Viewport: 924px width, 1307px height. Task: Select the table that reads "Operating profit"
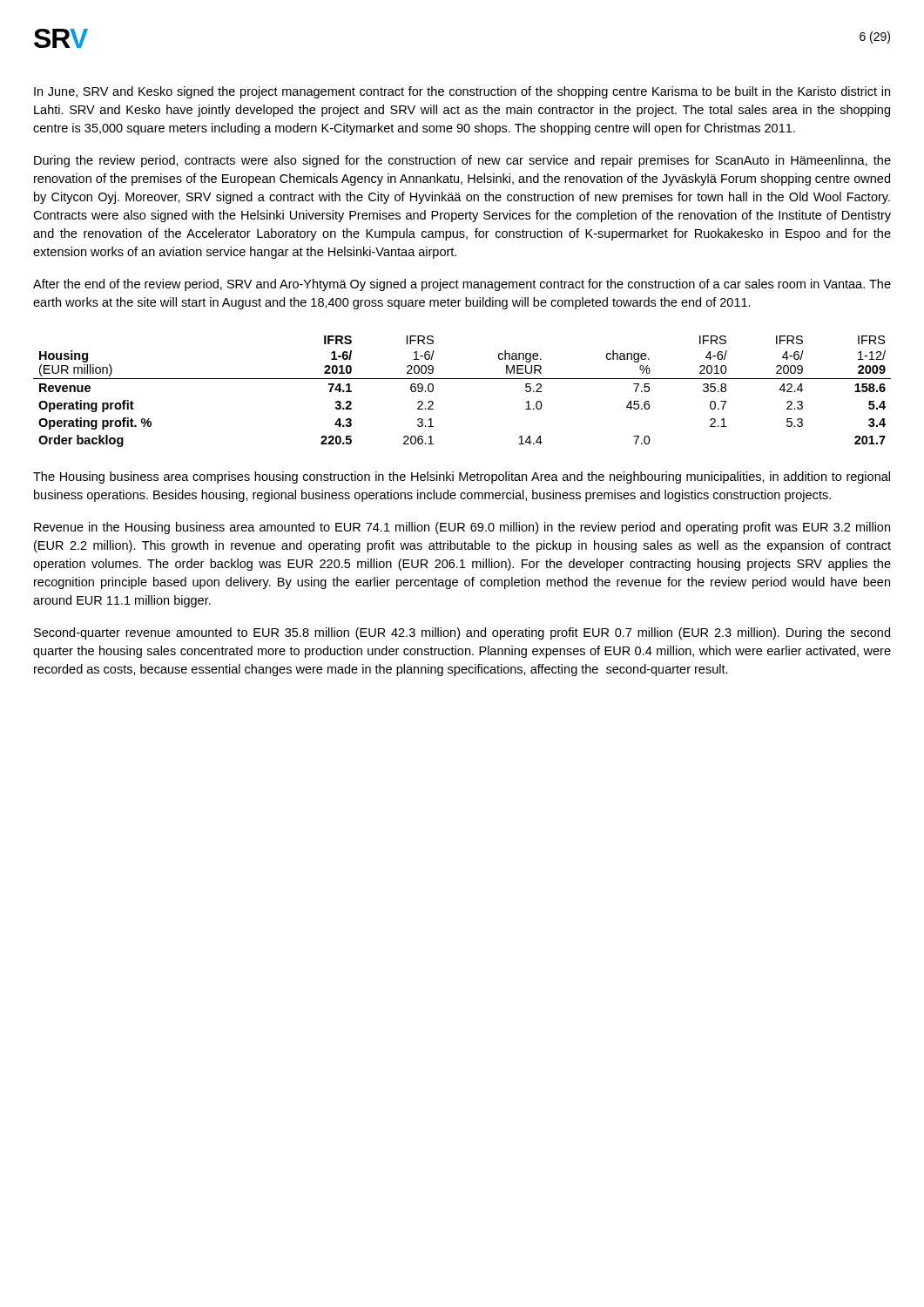coord(462,390)
